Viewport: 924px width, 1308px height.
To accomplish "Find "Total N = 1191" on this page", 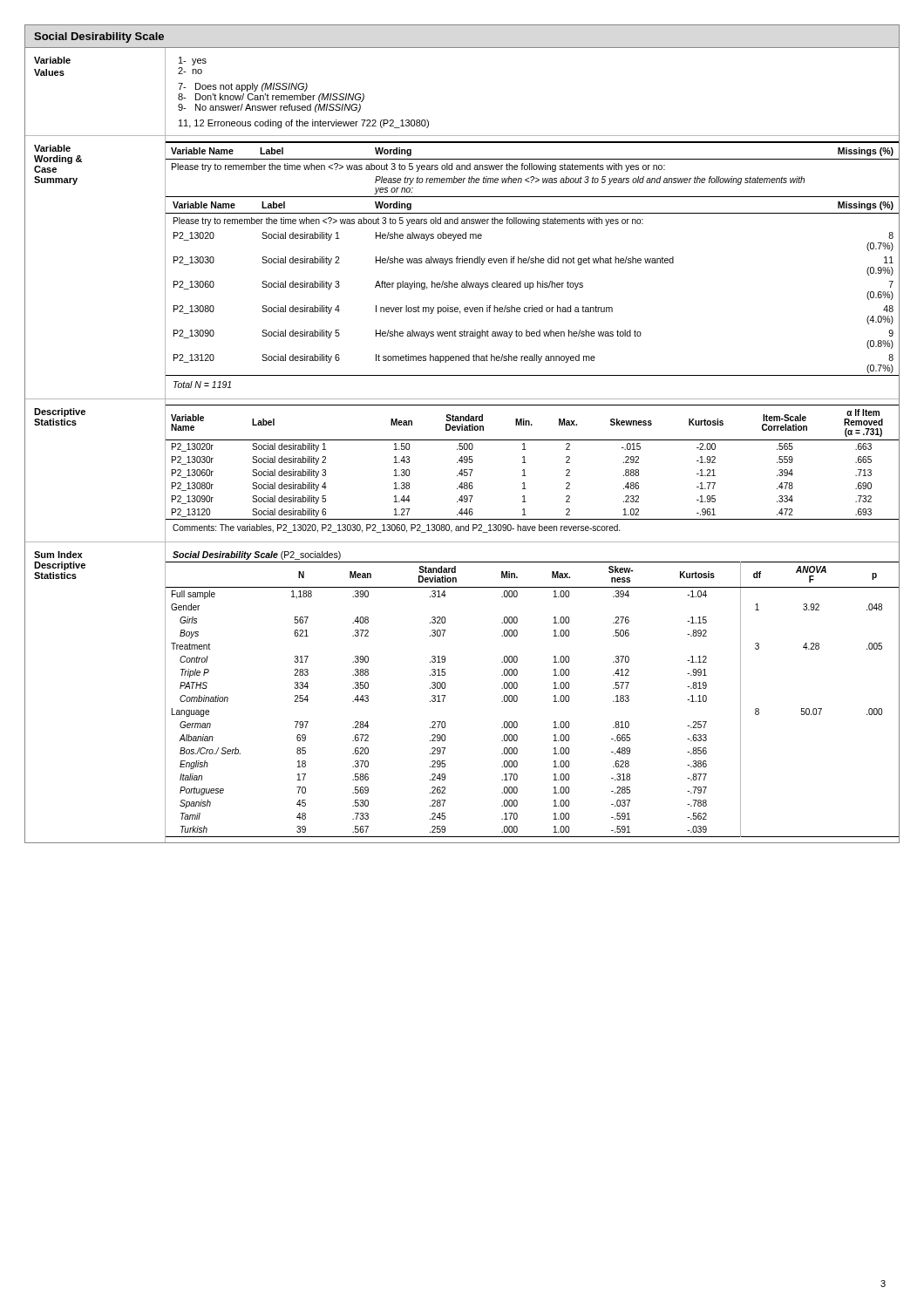I will (x=202, y=385).
